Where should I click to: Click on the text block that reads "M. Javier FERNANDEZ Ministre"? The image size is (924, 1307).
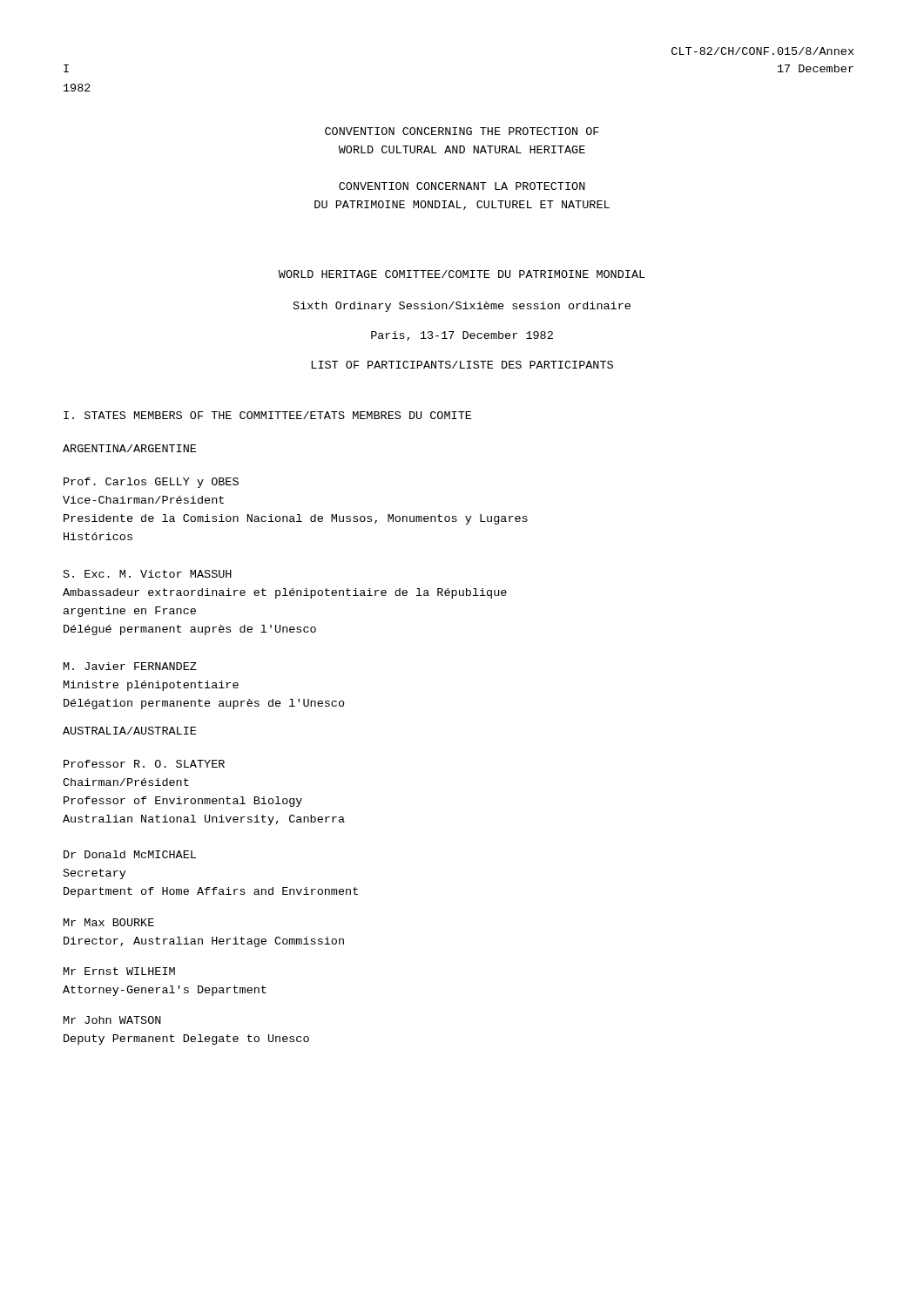[x=204, y=685]
